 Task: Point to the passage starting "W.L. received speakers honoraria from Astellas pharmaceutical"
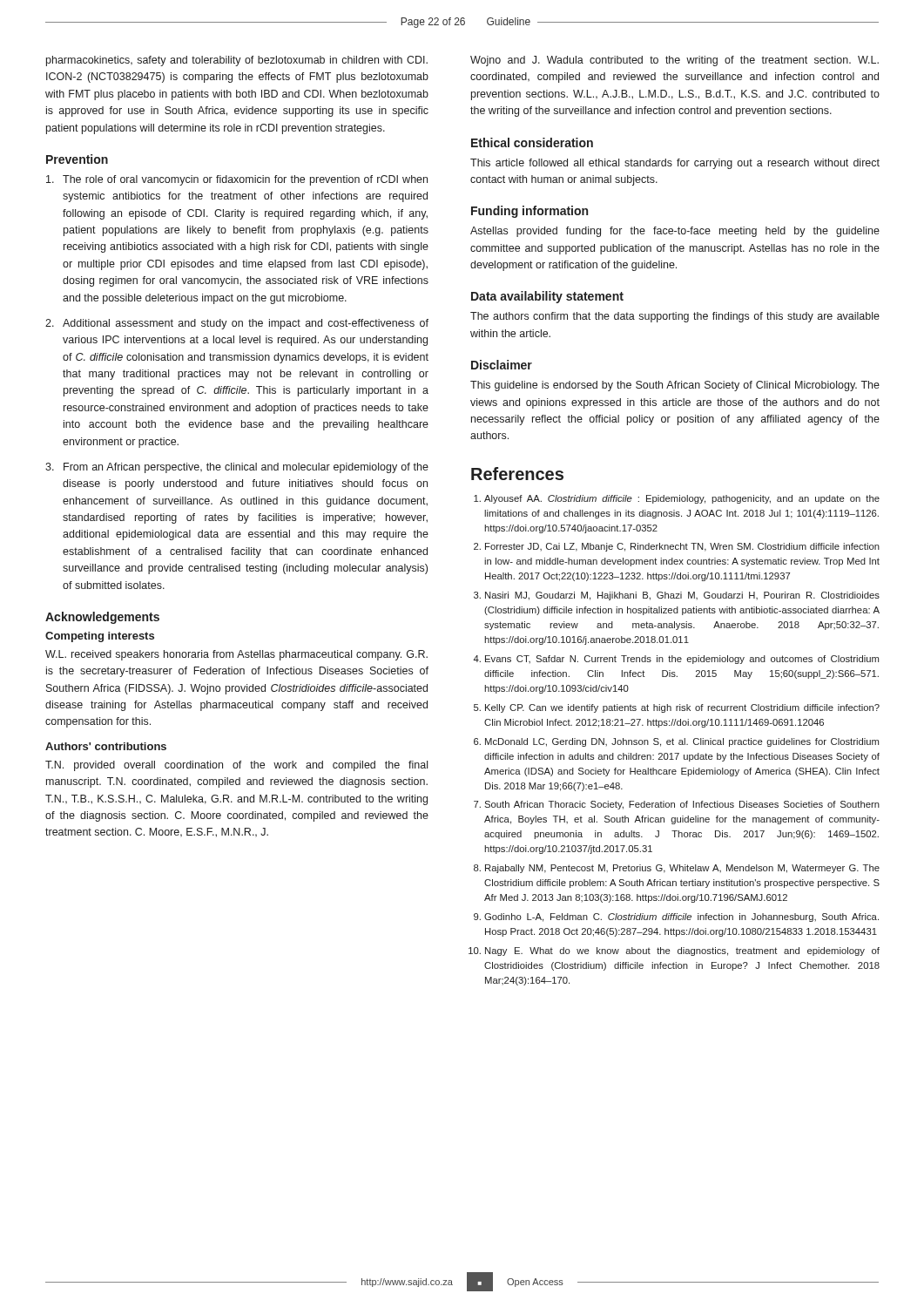237,688
